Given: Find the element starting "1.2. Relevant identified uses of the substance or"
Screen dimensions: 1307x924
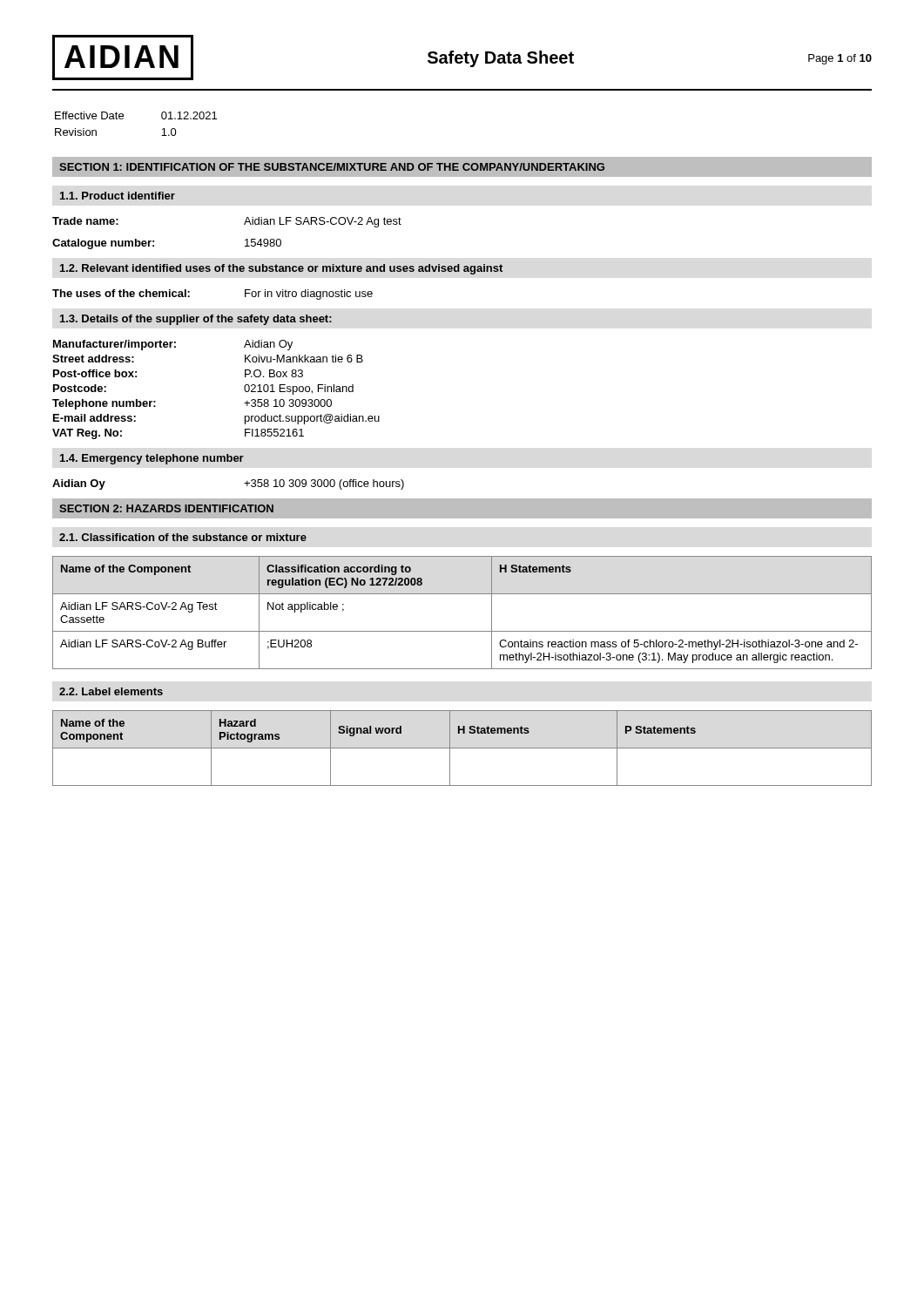Looking at the screenshot, I should pos(281,268).
